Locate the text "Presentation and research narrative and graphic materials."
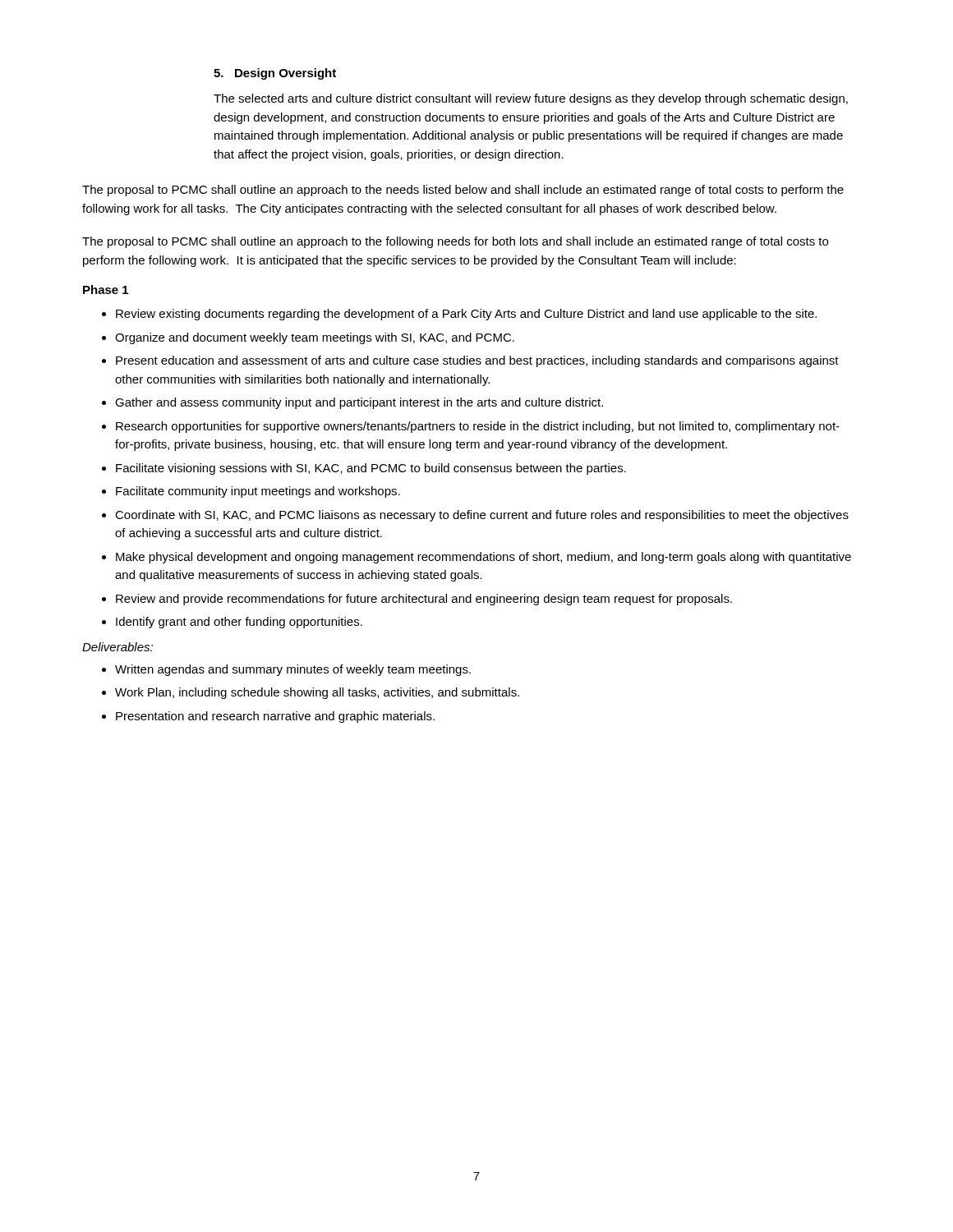This screenshot has height=1232, width=953. [x=275, y=715]
